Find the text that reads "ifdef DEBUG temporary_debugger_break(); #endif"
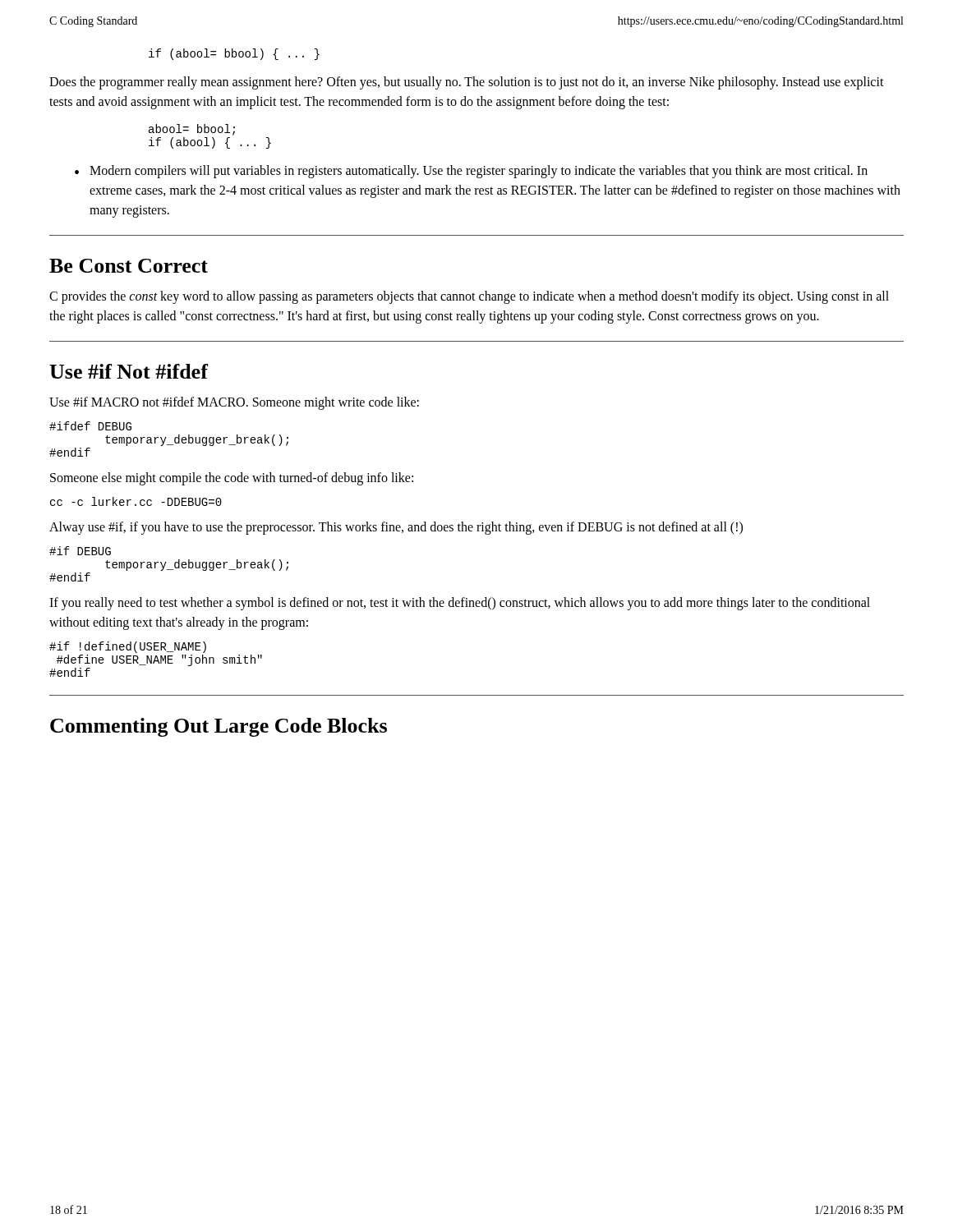 click(x=90, y=426)
